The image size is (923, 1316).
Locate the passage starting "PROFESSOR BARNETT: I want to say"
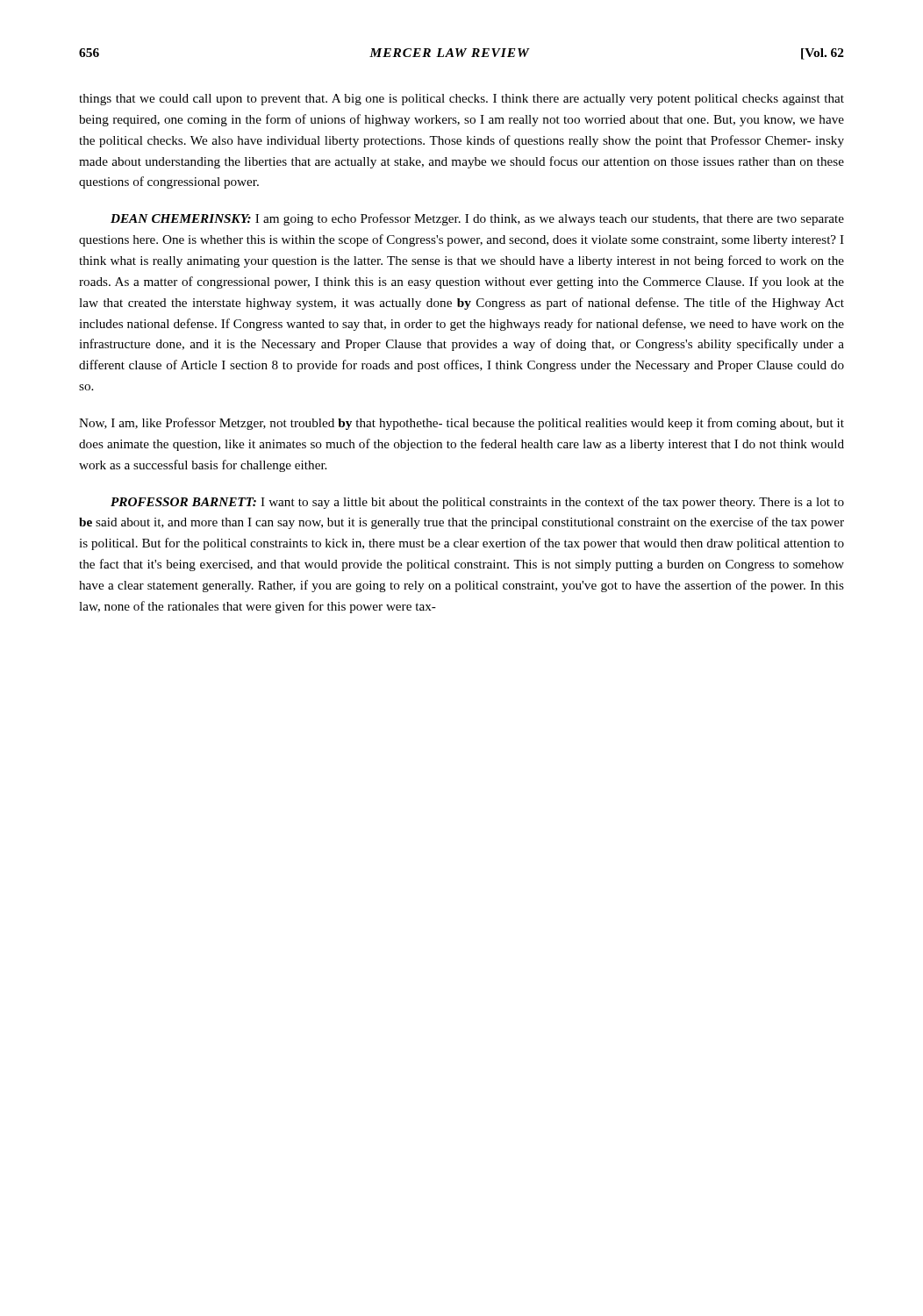click(462, 553)
